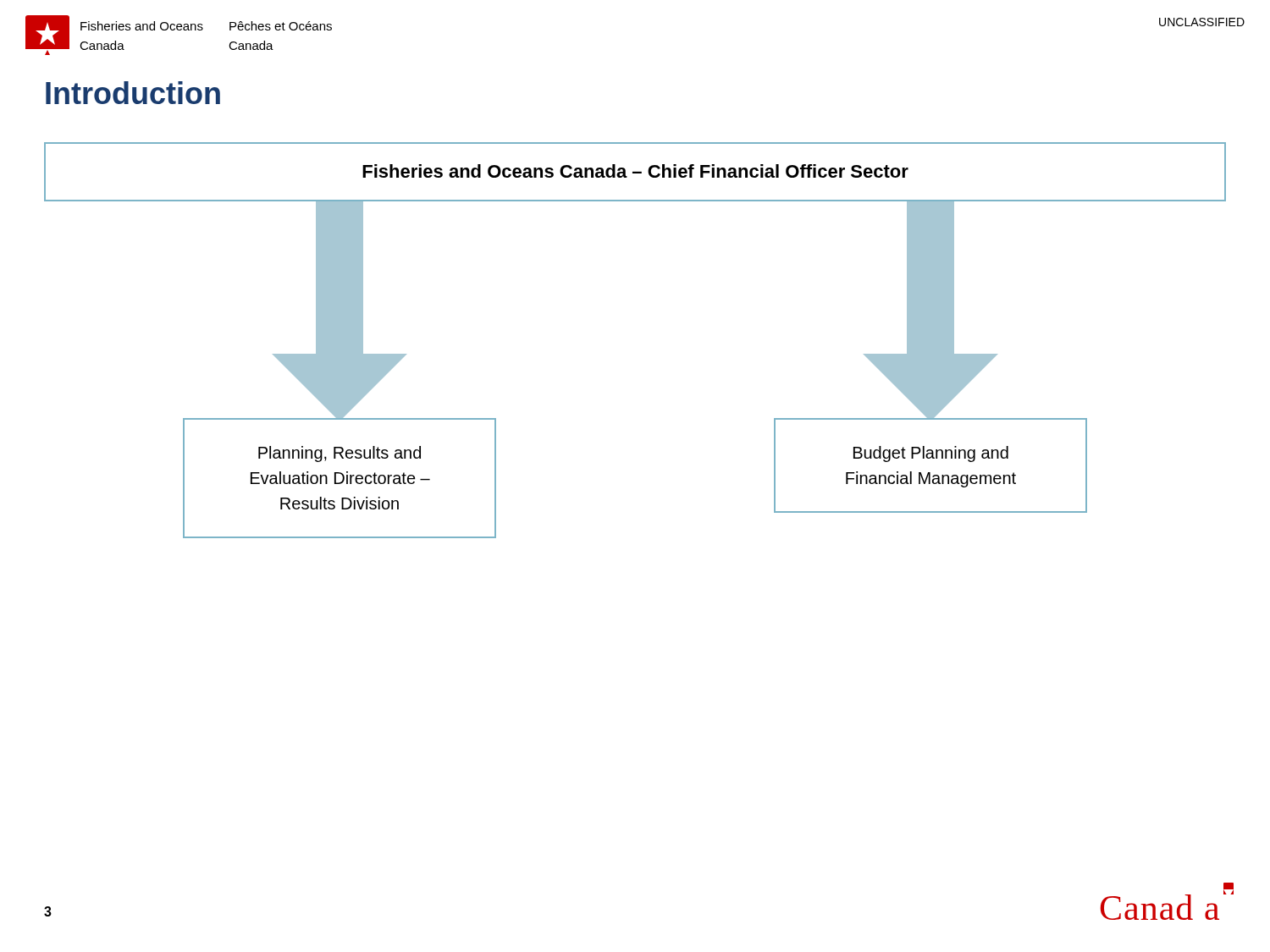Select the title
Viewport: 1270px width, 952px height.
pos(133,94)
